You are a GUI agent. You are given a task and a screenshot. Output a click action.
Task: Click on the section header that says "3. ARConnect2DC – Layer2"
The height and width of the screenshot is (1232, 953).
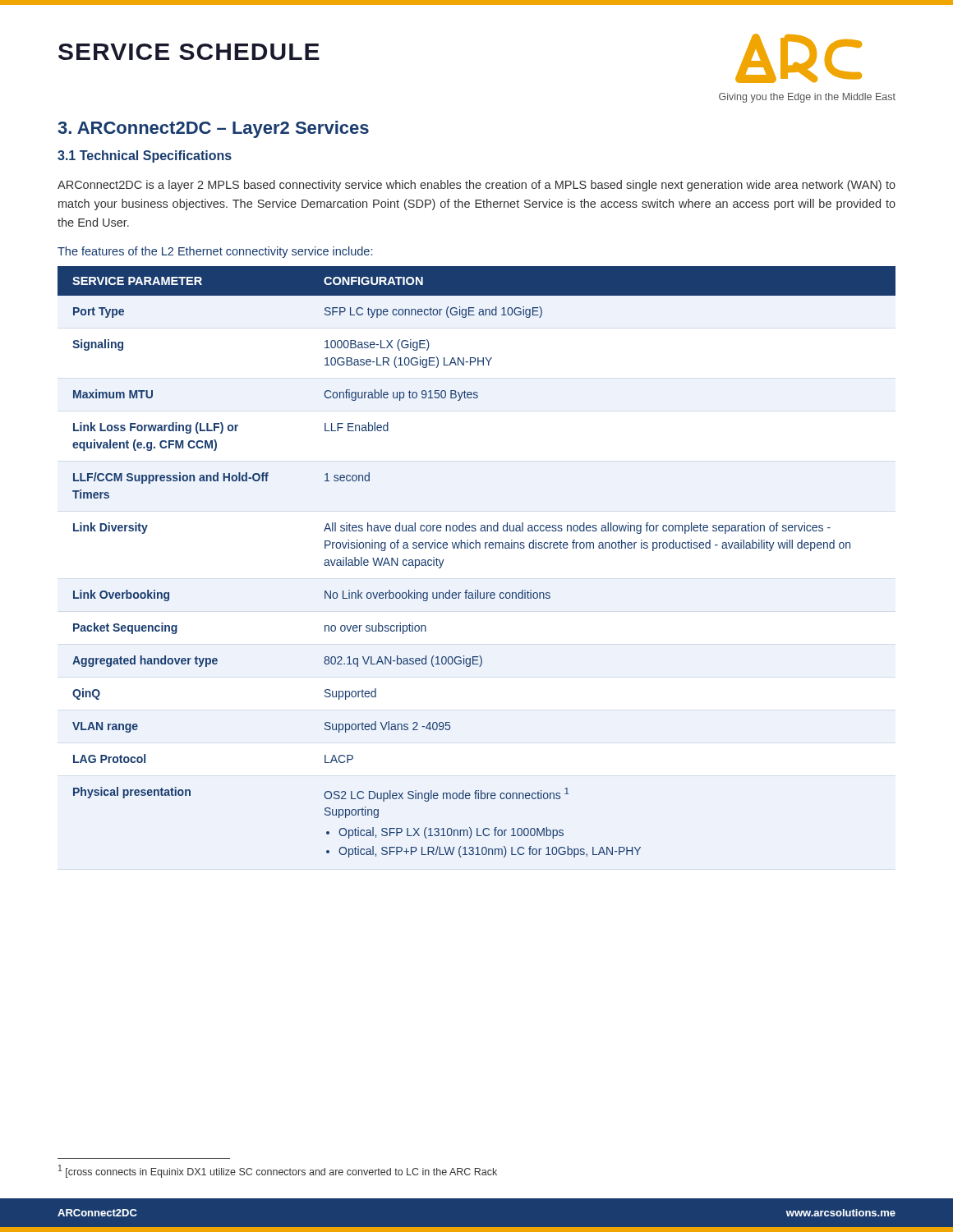click(x=213, y=129)
